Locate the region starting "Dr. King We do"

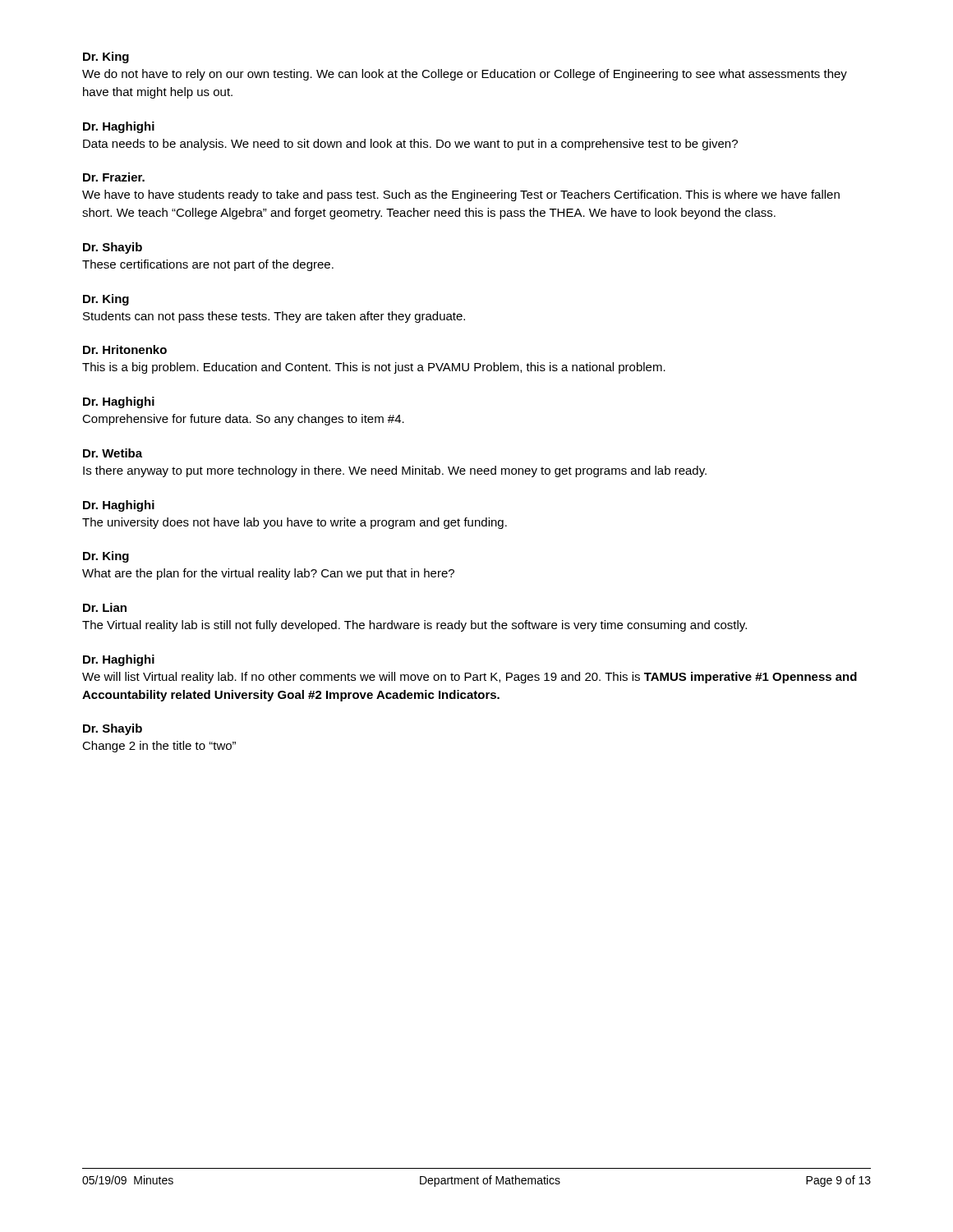(x=476, y=75)
